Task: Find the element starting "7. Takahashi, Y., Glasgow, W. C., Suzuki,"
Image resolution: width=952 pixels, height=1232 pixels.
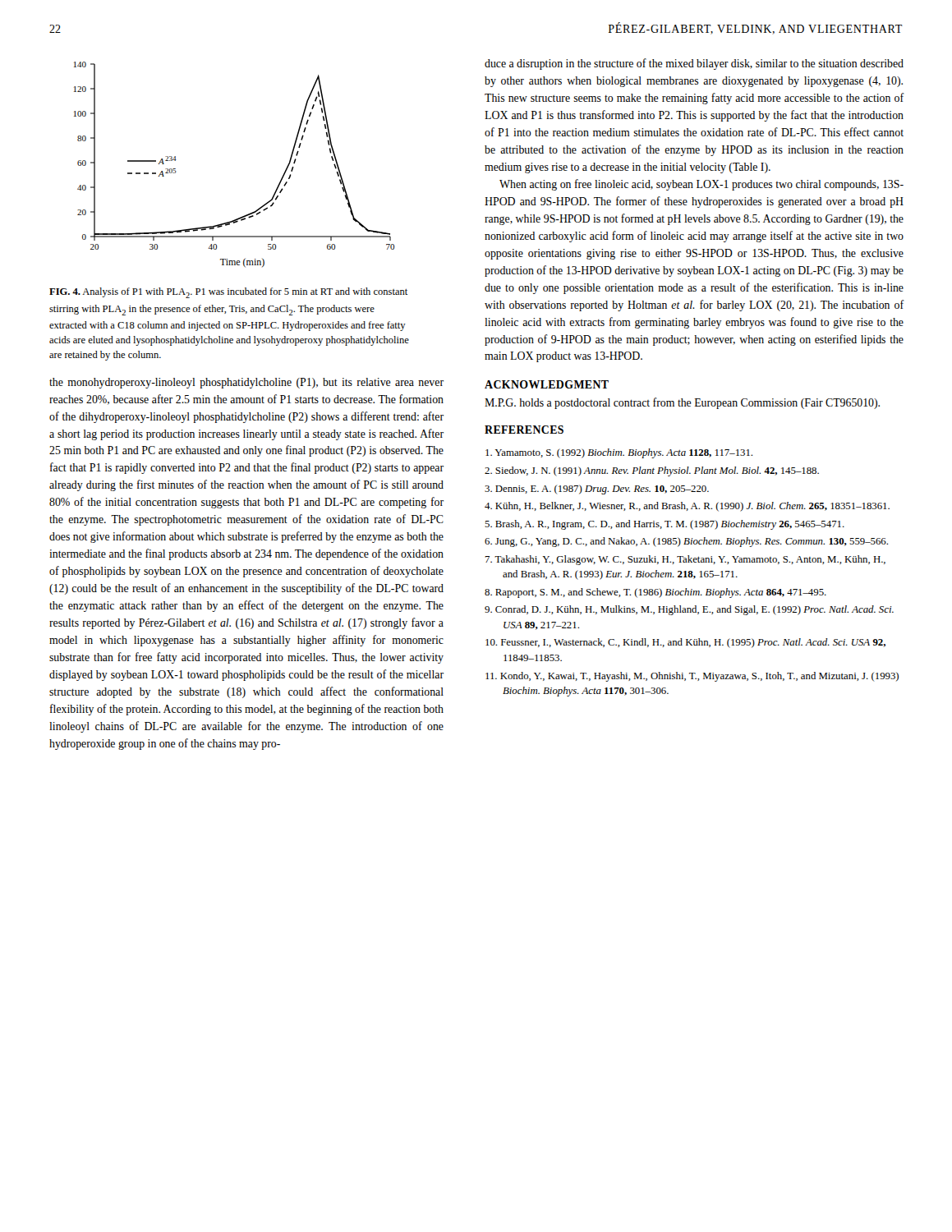Action: tap(685, 567)
